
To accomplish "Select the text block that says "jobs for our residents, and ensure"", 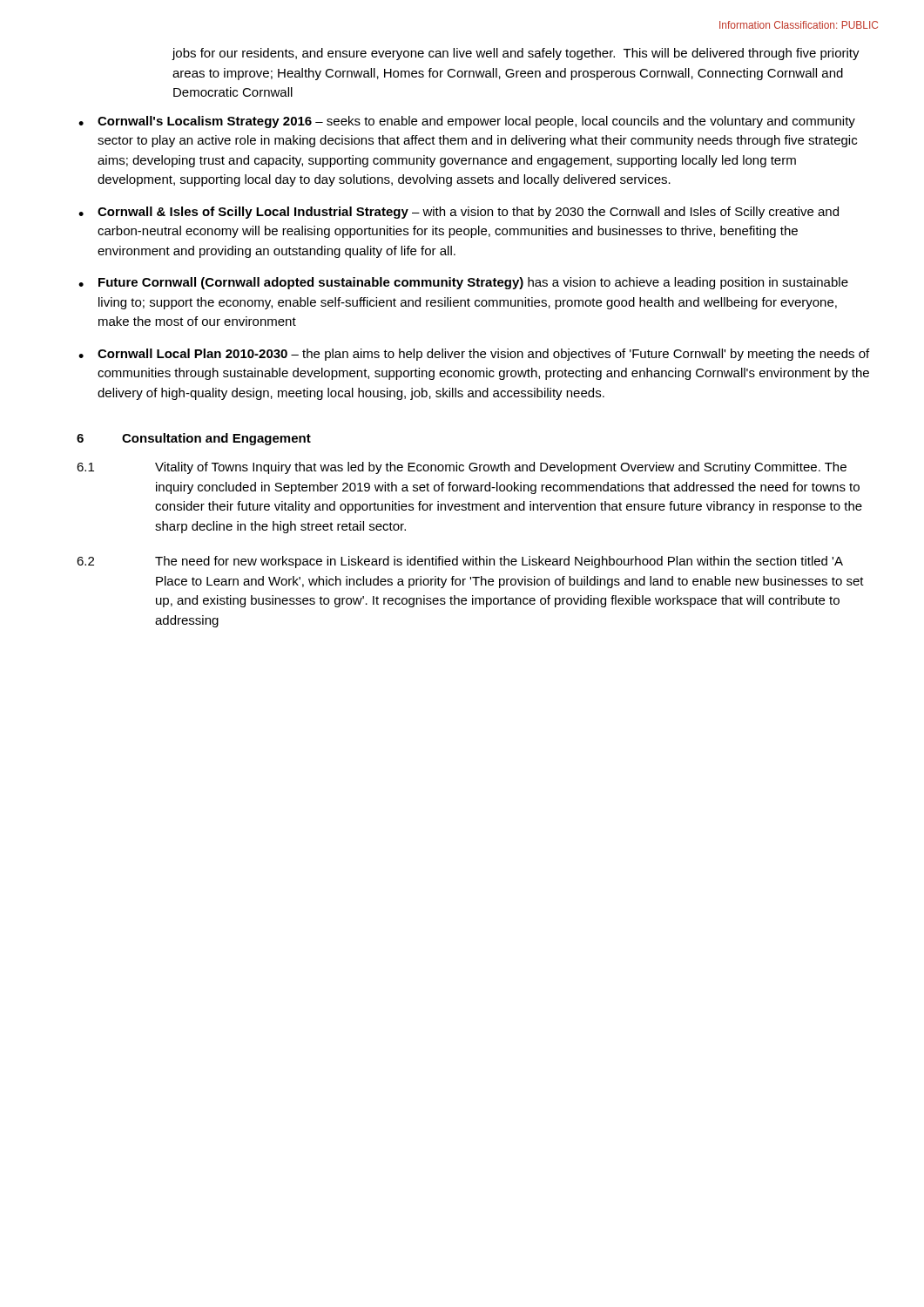I will coord(516,72).
